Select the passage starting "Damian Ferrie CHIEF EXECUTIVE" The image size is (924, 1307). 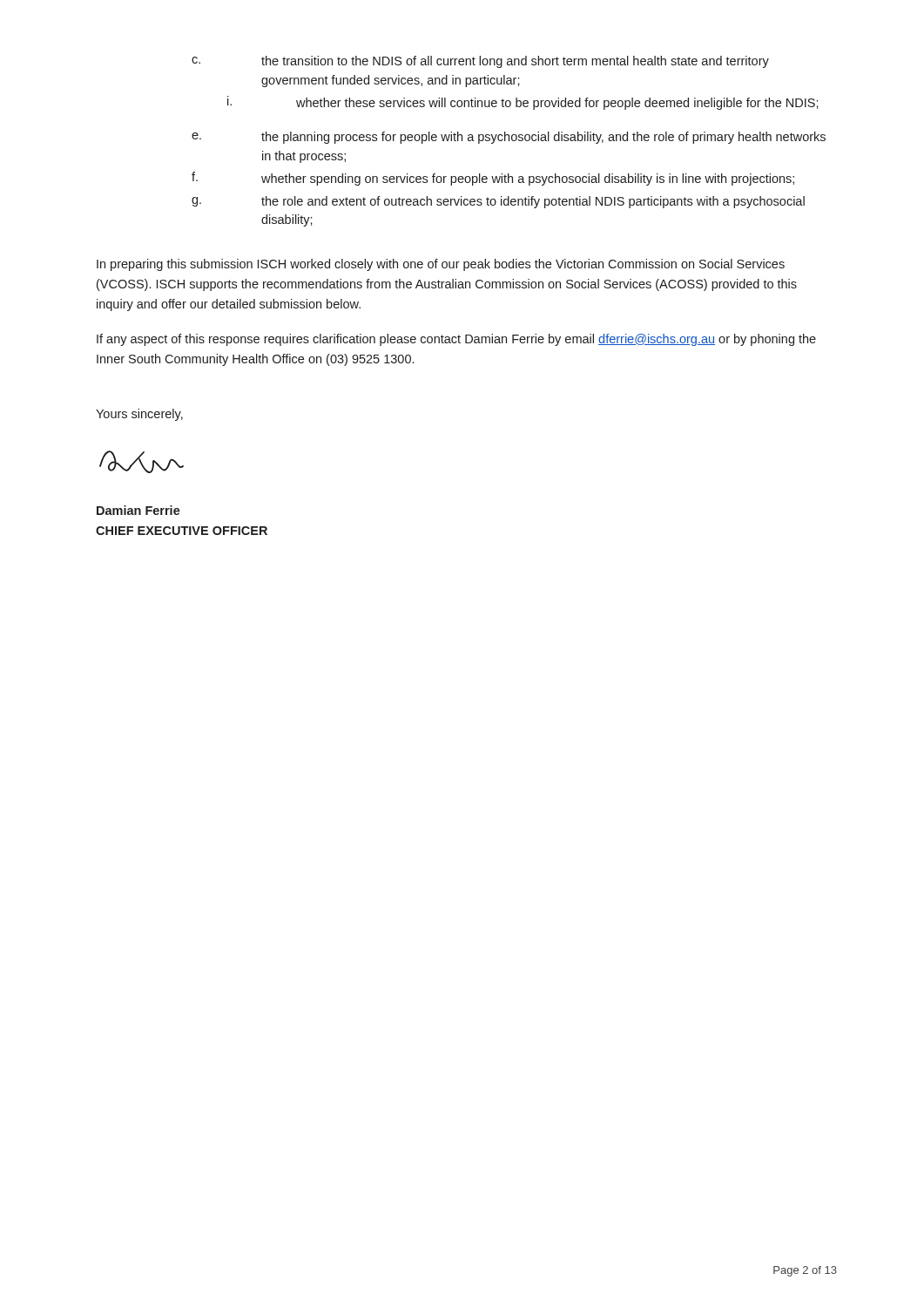pos(138,510)
